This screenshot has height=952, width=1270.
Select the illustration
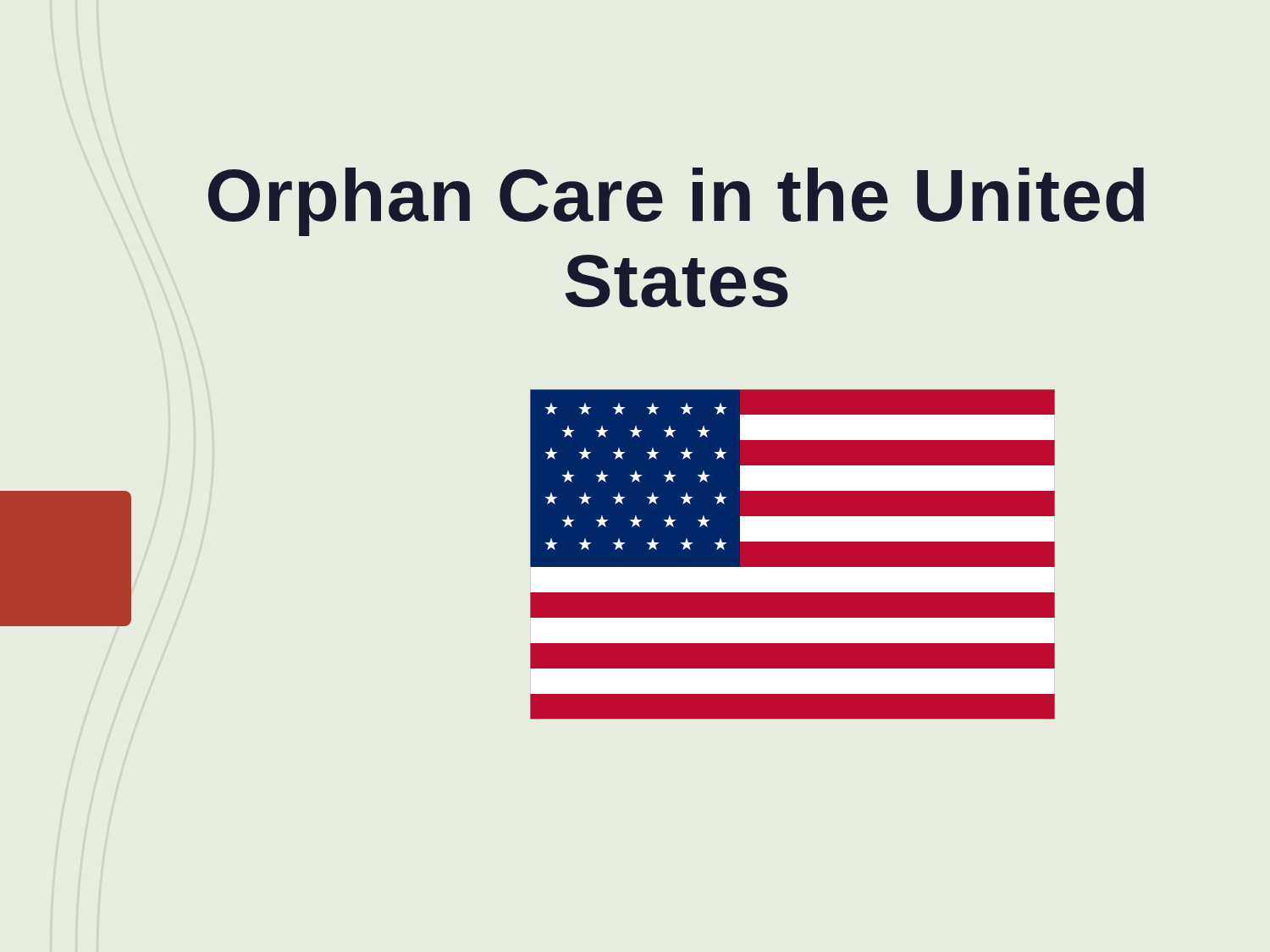coord(792,556)
